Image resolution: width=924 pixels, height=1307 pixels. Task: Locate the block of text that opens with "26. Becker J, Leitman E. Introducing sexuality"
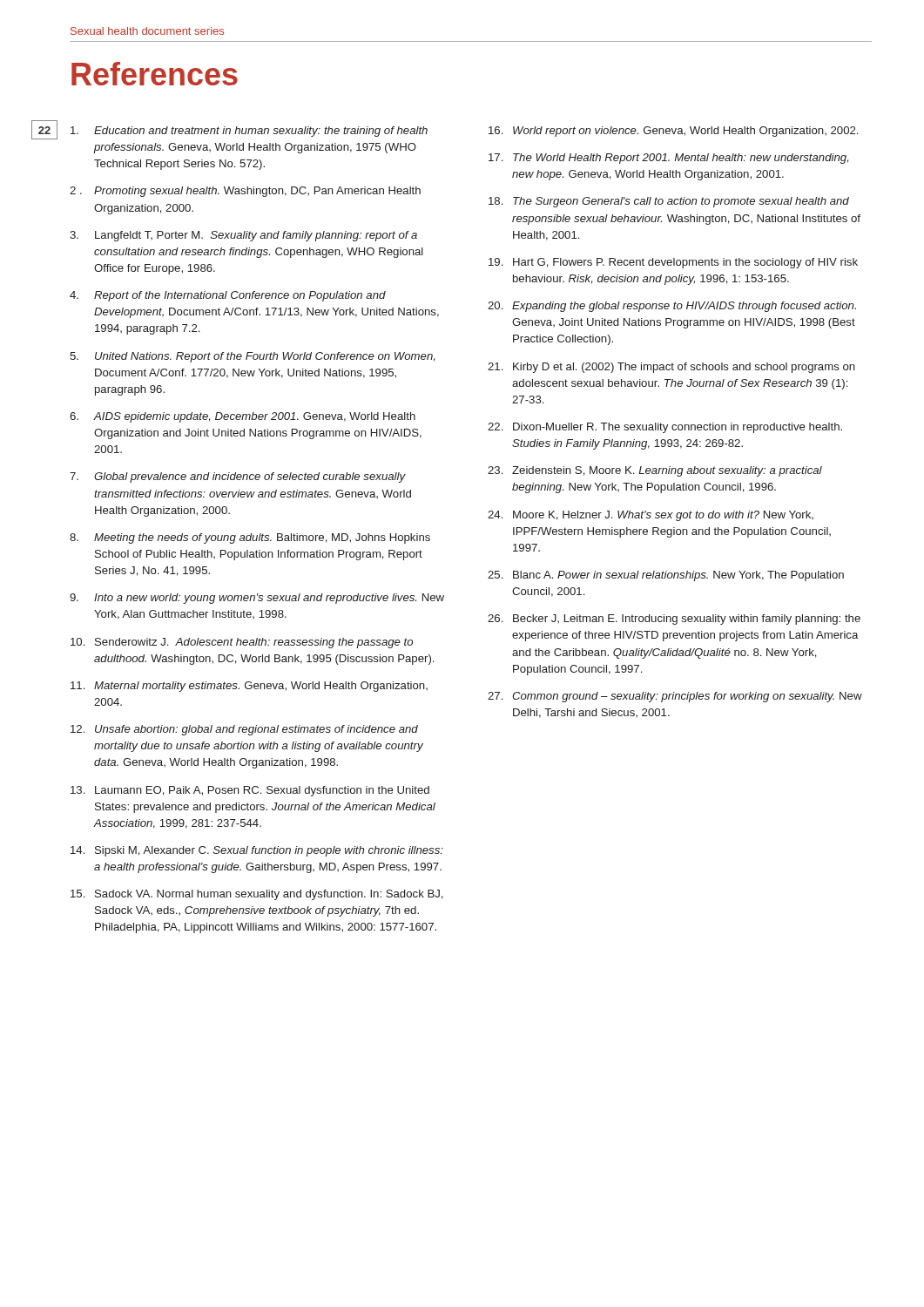[675, 644]
